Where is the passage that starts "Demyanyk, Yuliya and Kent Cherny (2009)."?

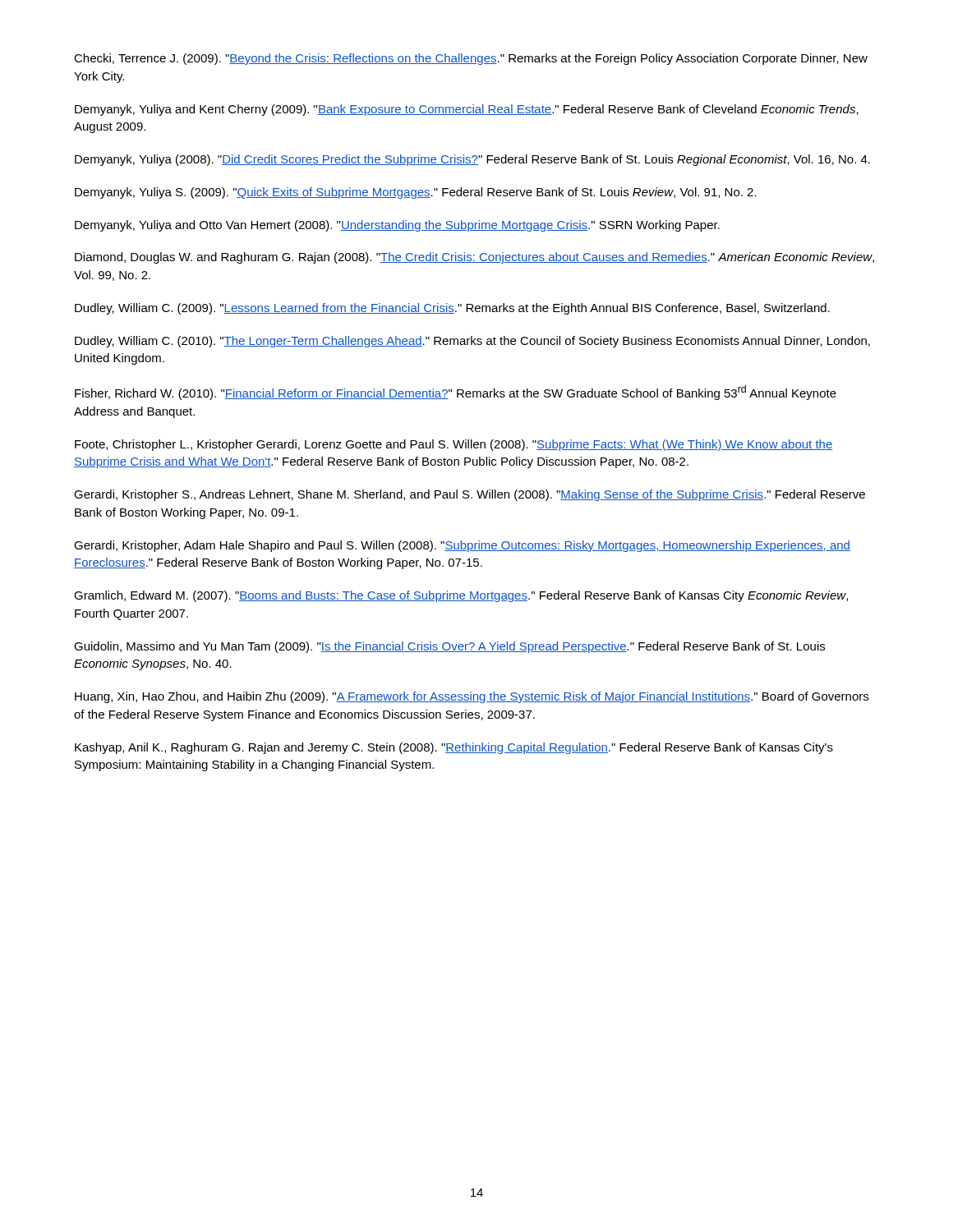tap(466, 117)
